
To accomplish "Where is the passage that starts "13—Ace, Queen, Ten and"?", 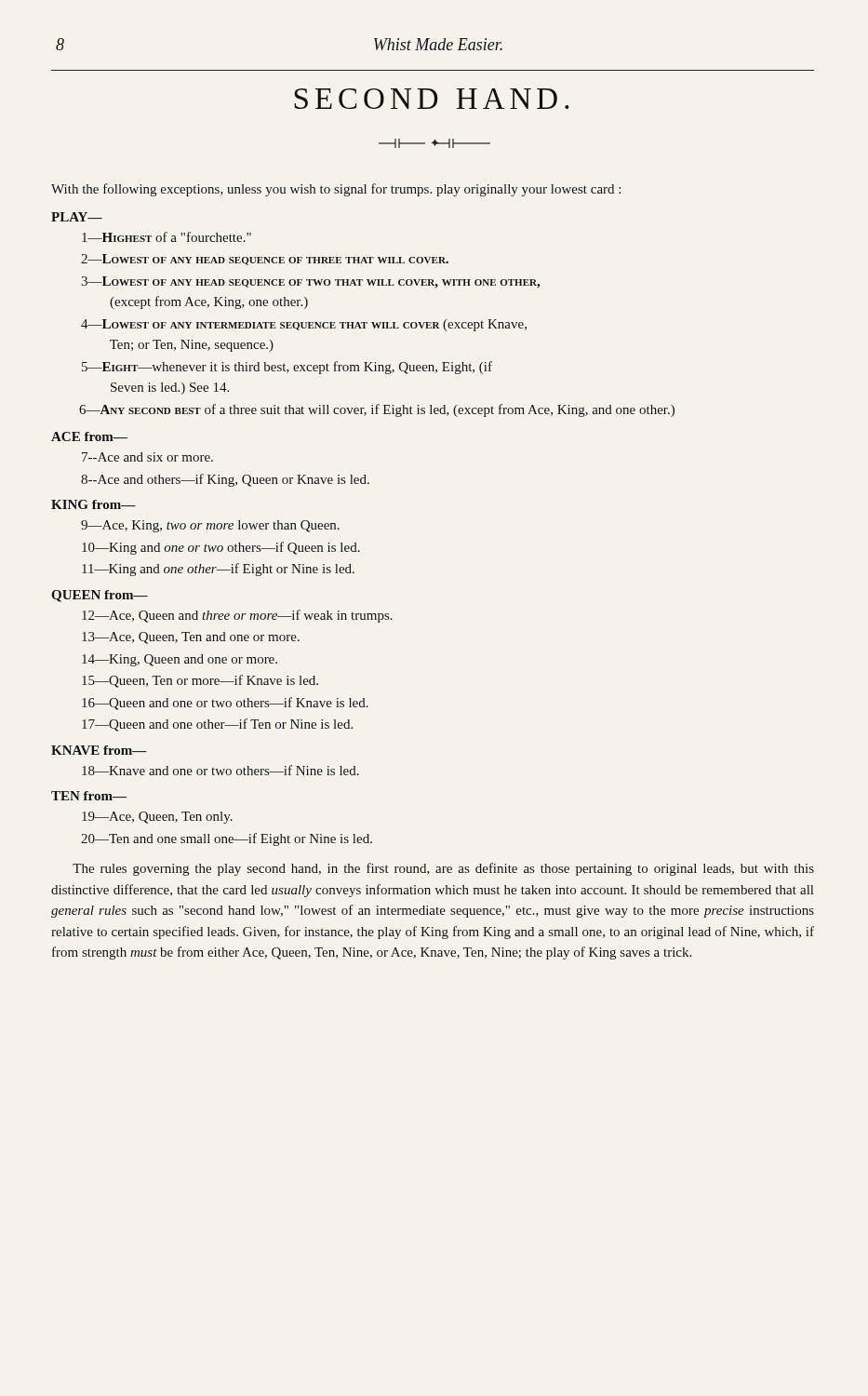I will (x=191, y=637).
